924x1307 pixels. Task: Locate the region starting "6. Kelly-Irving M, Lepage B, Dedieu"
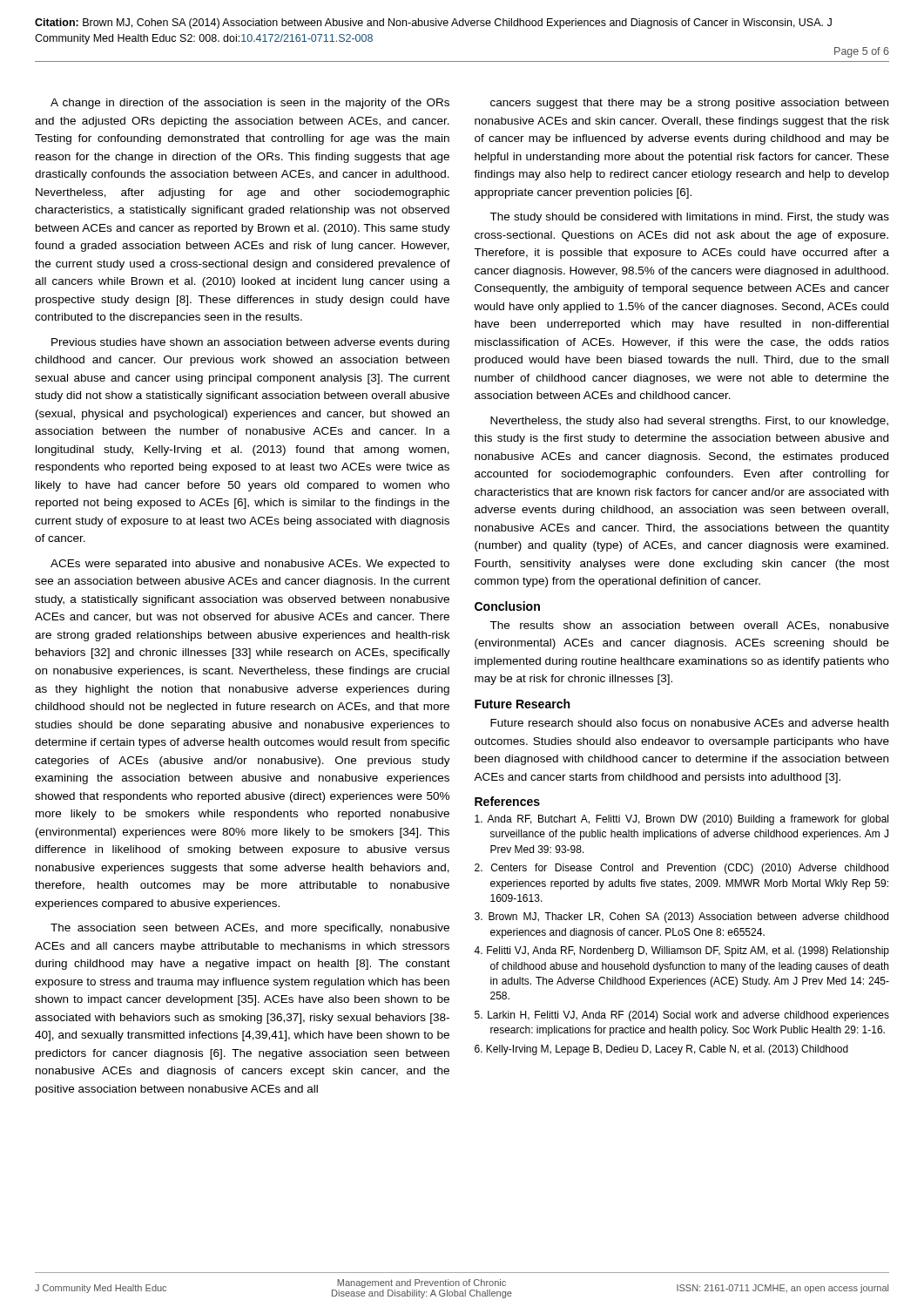(682, 1049)
